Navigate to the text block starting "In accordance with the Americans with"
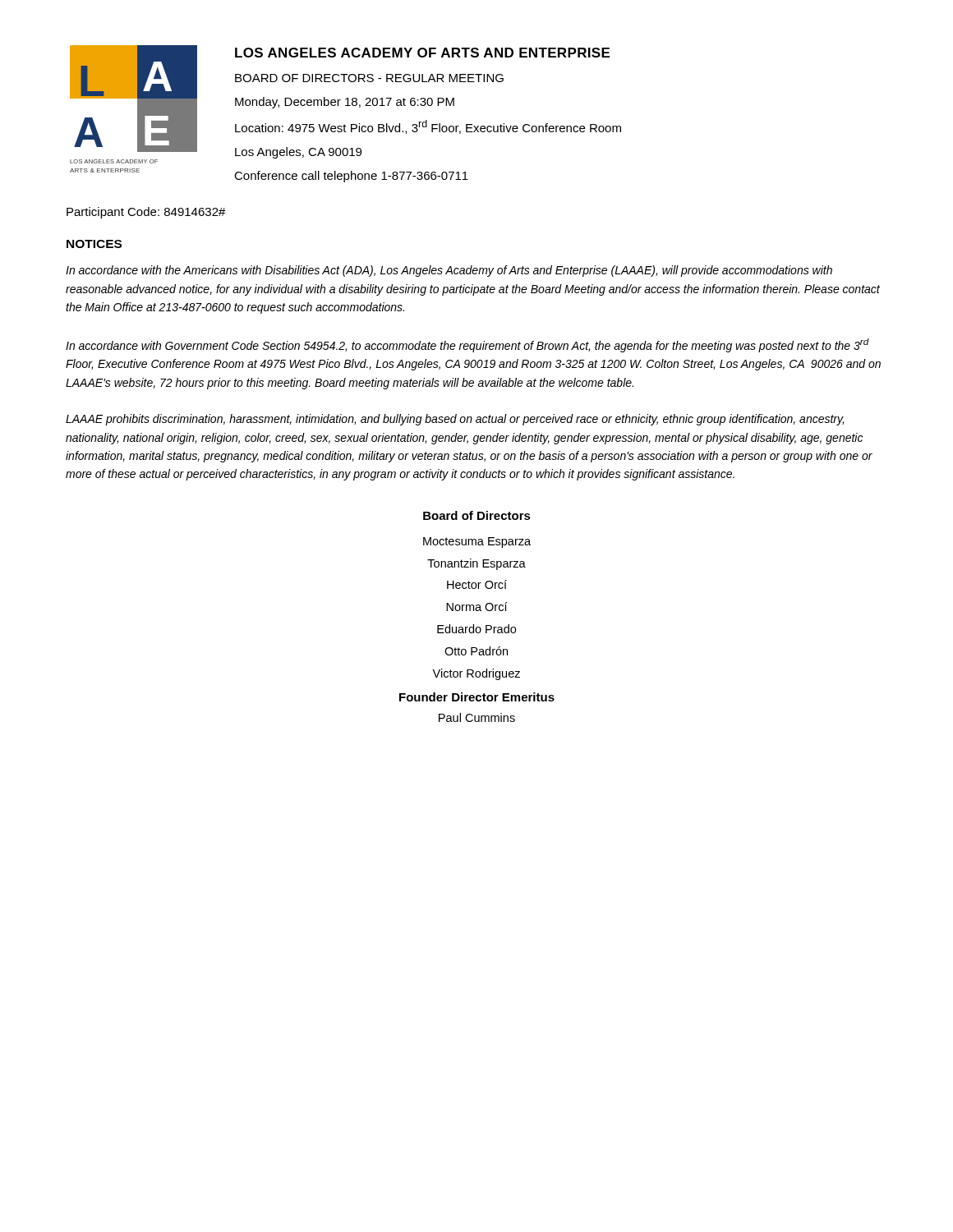The height and width of the screenshot is (1232, 953). (473, 289)
